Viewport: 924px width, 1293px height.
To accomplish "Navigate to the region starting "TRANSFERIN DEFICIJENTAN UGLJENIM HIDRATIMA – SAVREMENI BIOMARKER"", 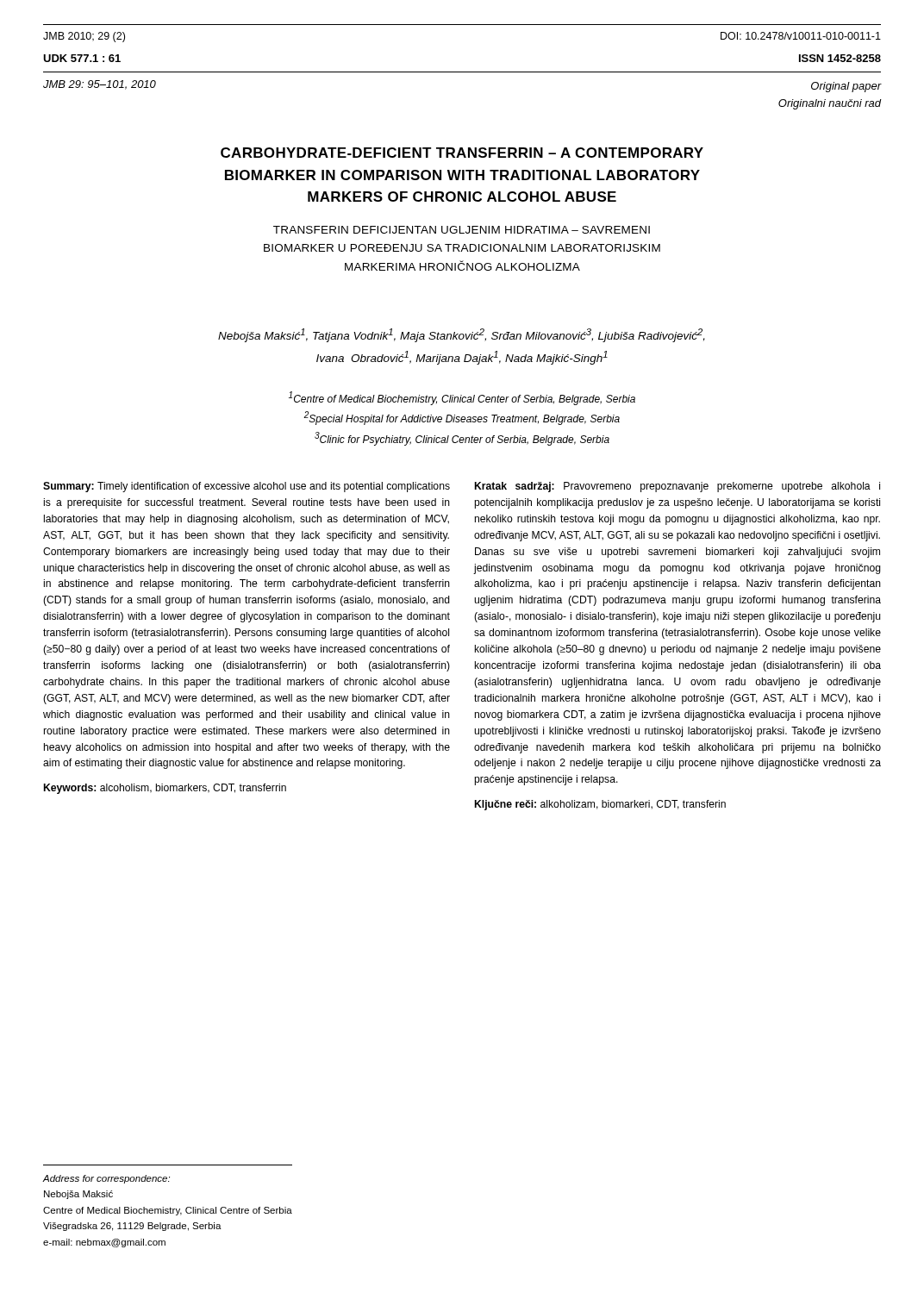I will tap(462, 248).
